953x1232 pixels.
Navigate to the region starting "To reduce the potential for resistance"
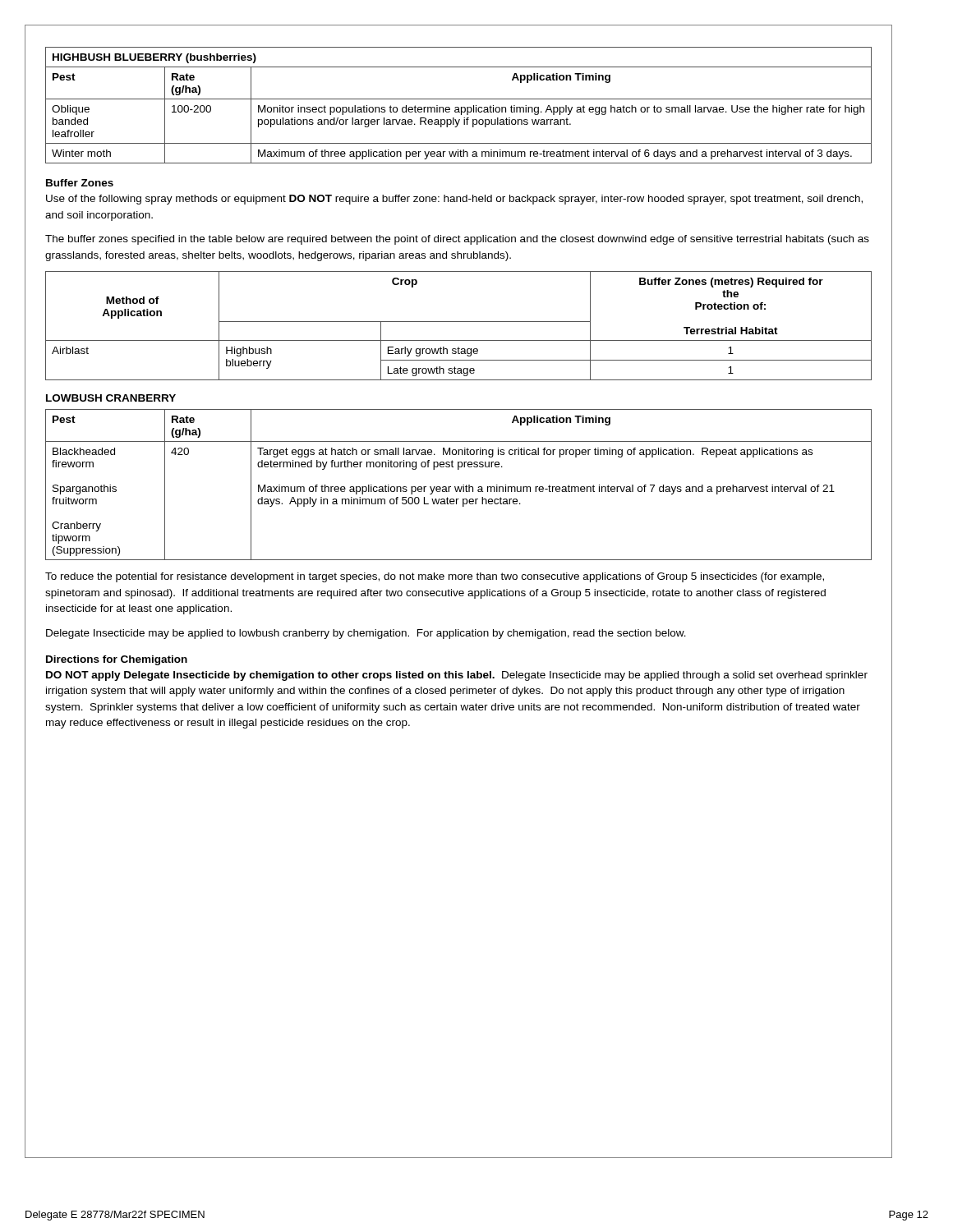436,592
